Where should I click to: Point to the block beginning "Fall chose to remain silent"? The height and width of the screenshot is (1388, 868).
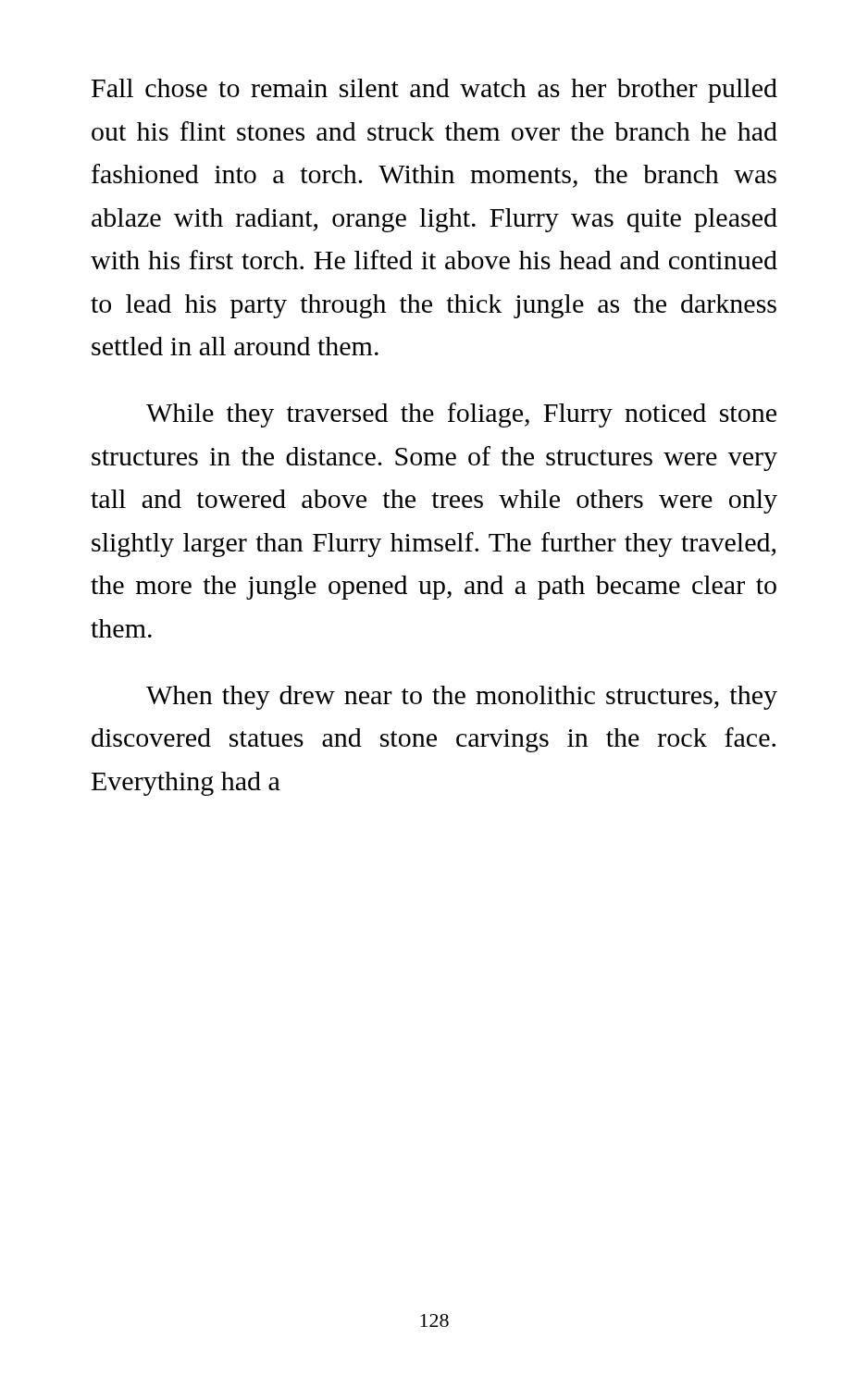pos(434,434)
